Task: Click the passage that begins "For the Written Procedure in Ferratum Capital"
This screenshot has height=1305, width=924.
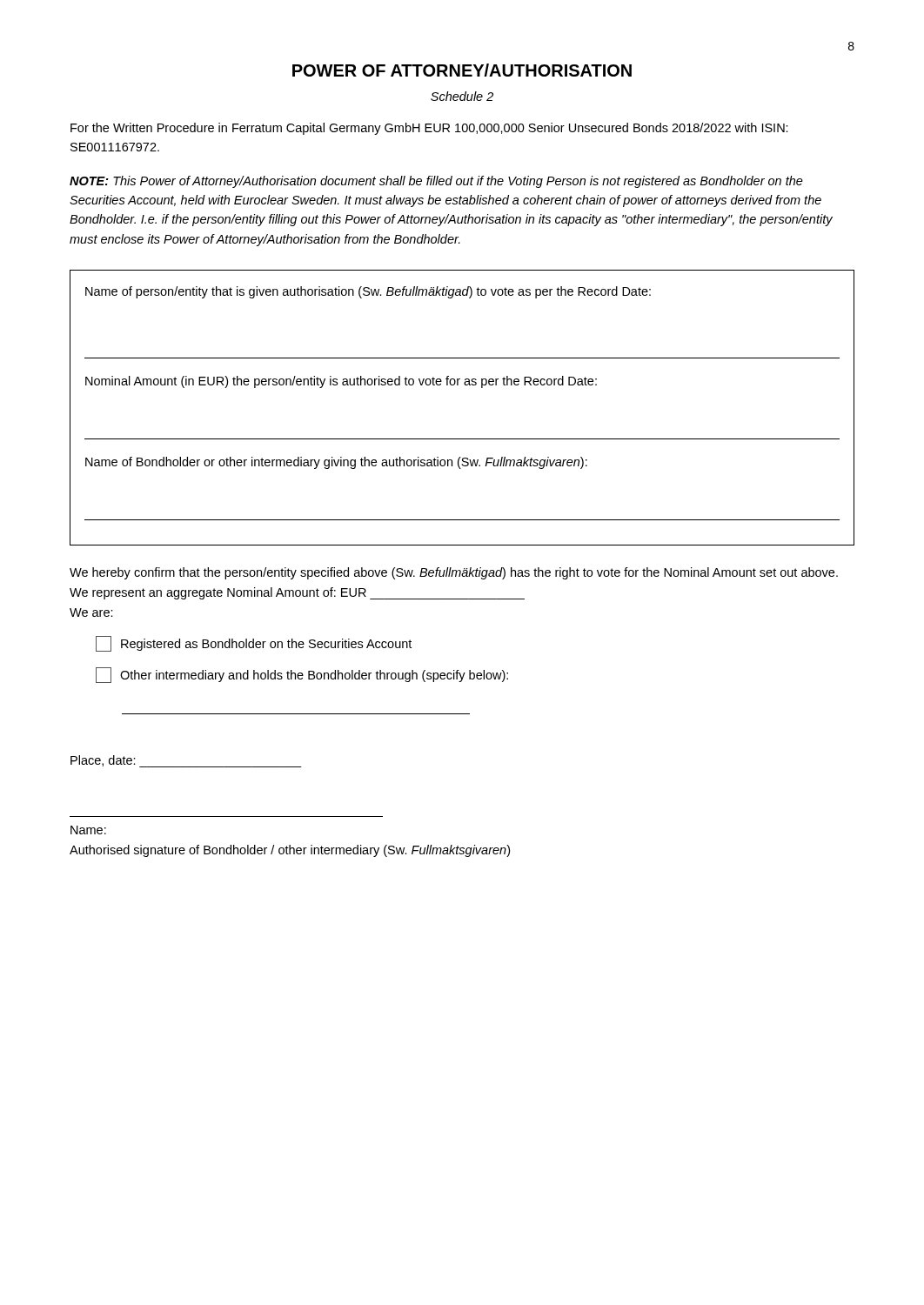Action: (x=429, y=137)
